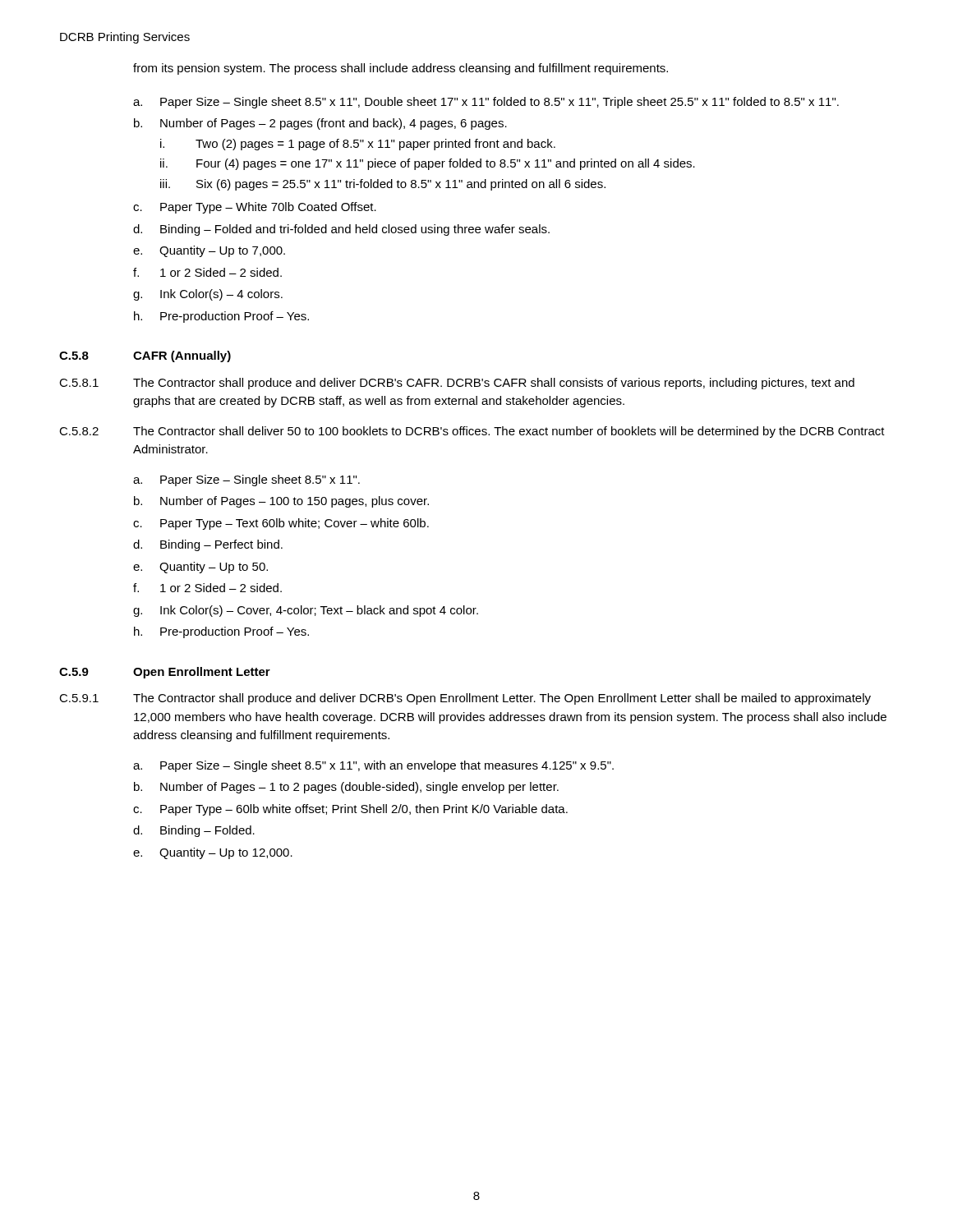
Task: Point to the block beginning "iii. Six (6) pages = 25.5" x 11""
Action: click(x=527, y=184)
